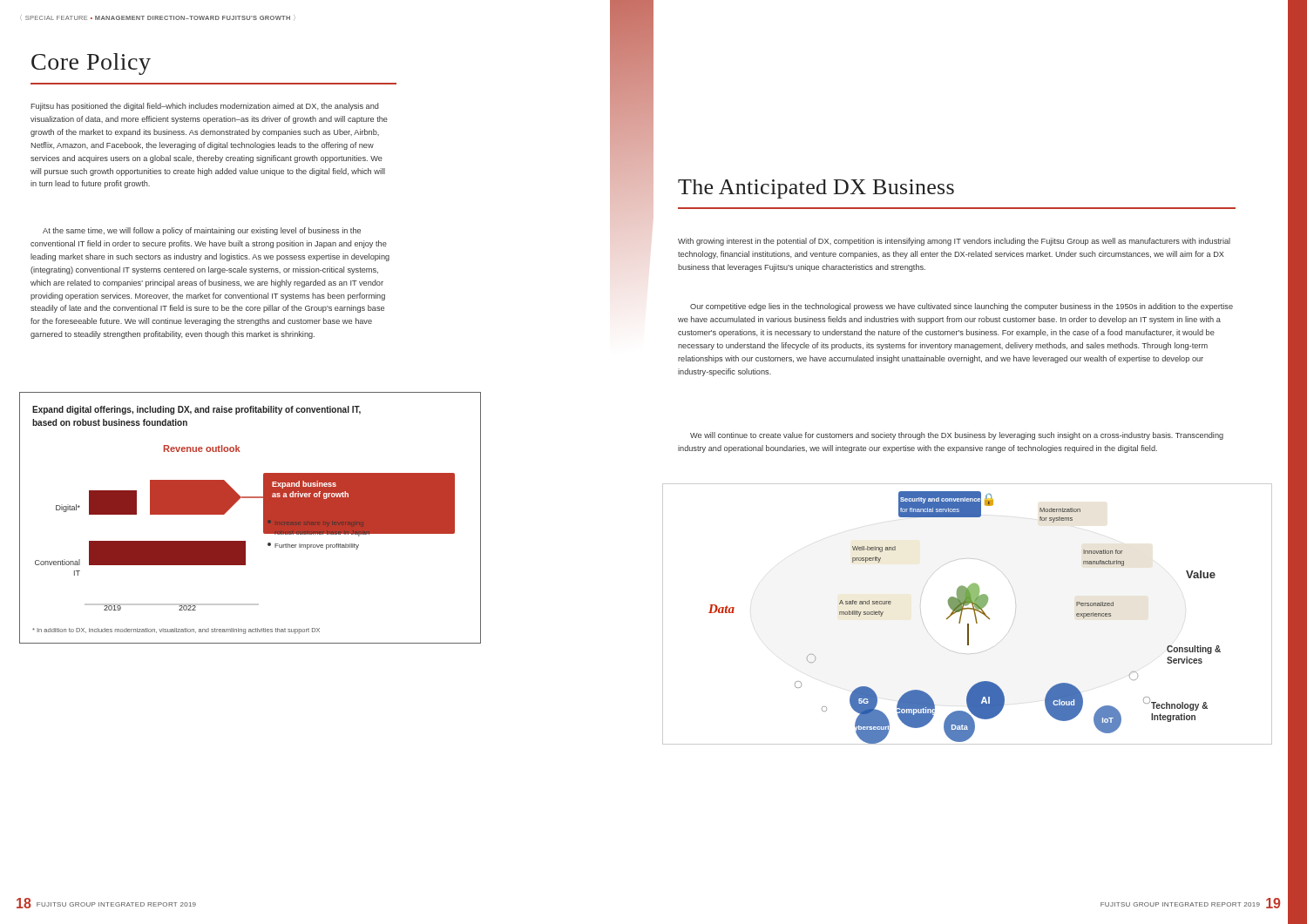Select the infographic
This screenshot has width=1307, height=924.
click(x=967, y=614)
